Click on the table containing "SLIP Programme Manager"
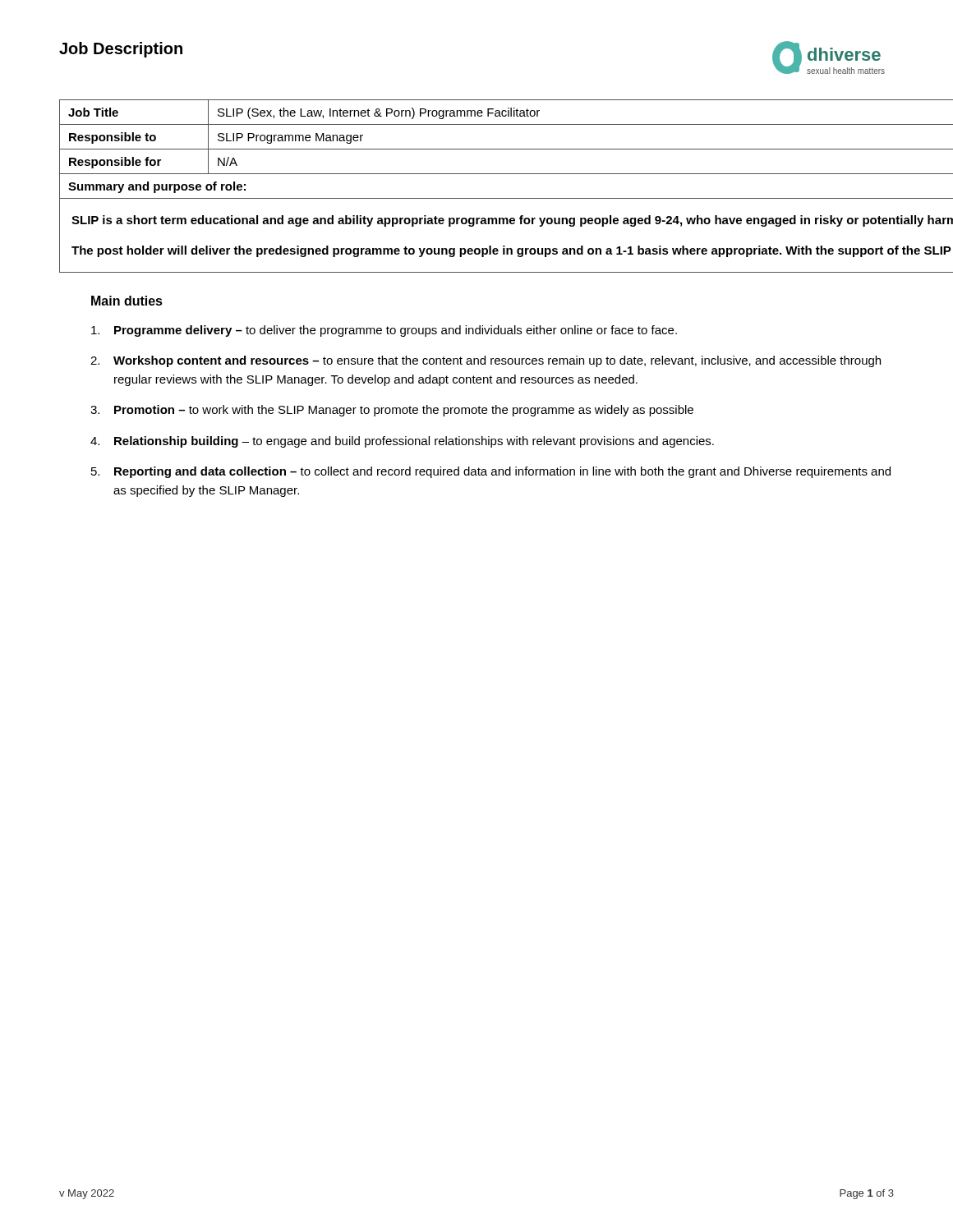Screen dimensions: 1232x953 [x=476, y=186]
